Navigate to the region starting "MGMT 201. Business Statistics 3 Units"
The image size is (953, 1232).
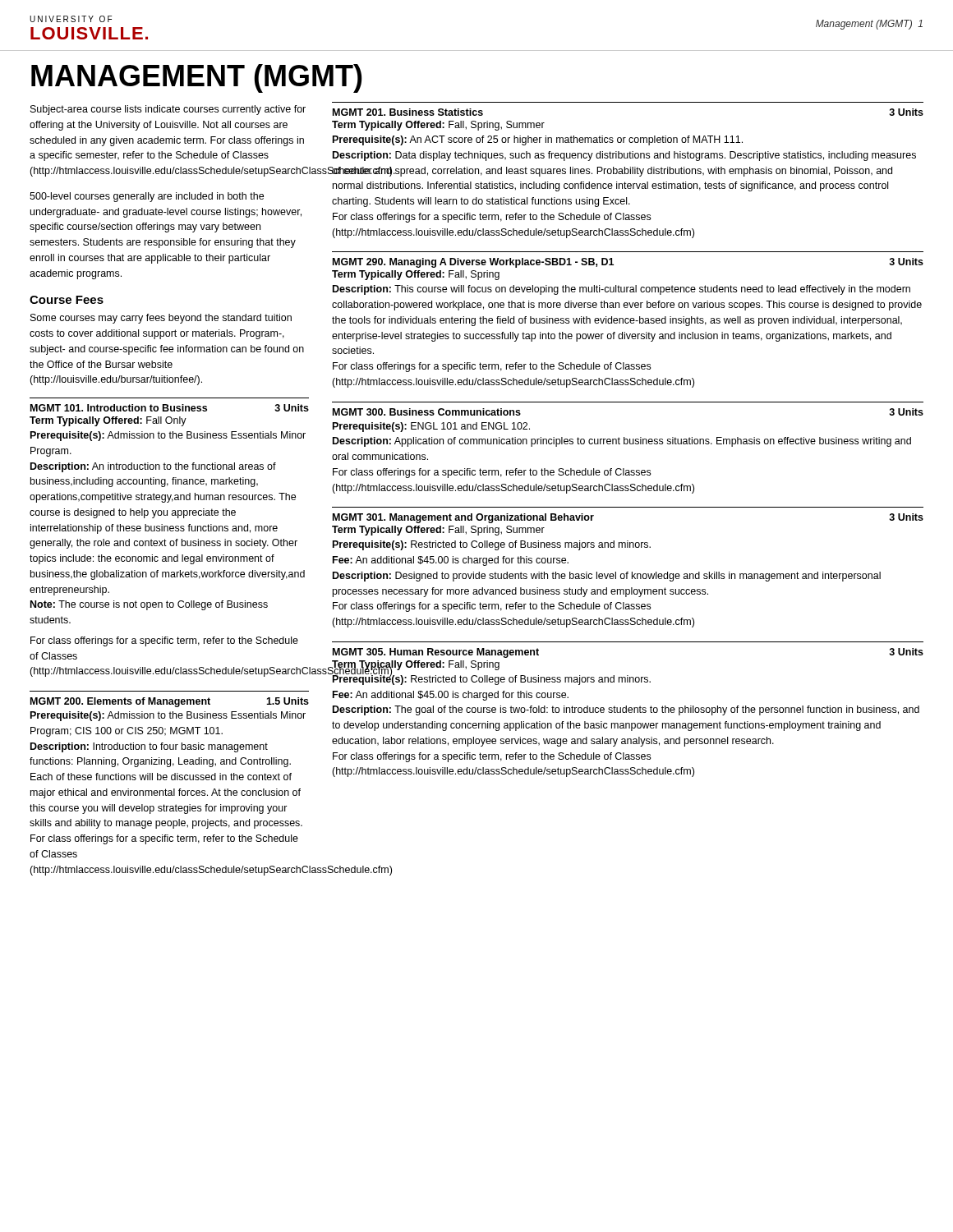(628, 174)
